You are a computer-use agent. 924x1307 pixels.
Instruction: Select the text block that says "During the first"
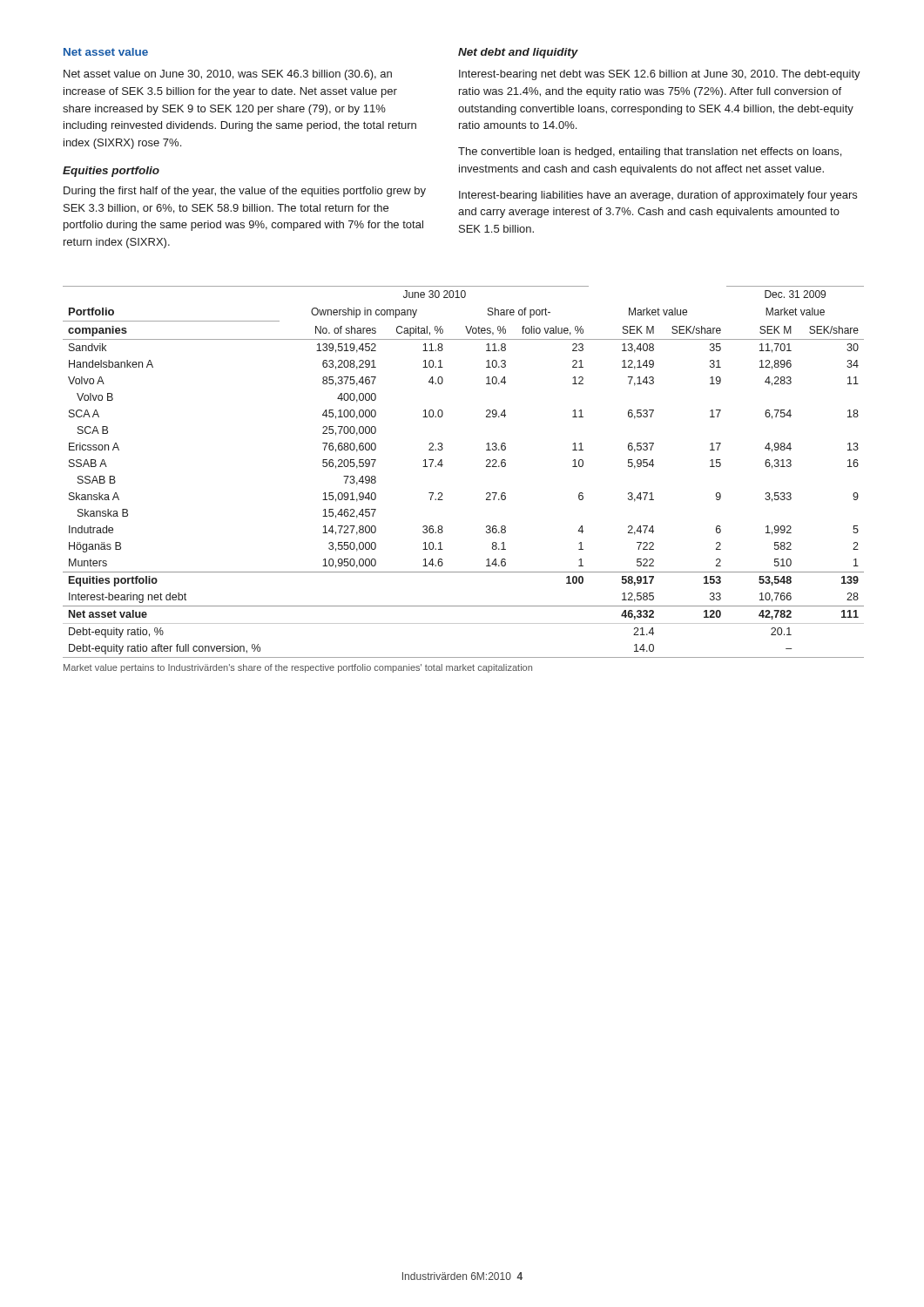(244, 216)
